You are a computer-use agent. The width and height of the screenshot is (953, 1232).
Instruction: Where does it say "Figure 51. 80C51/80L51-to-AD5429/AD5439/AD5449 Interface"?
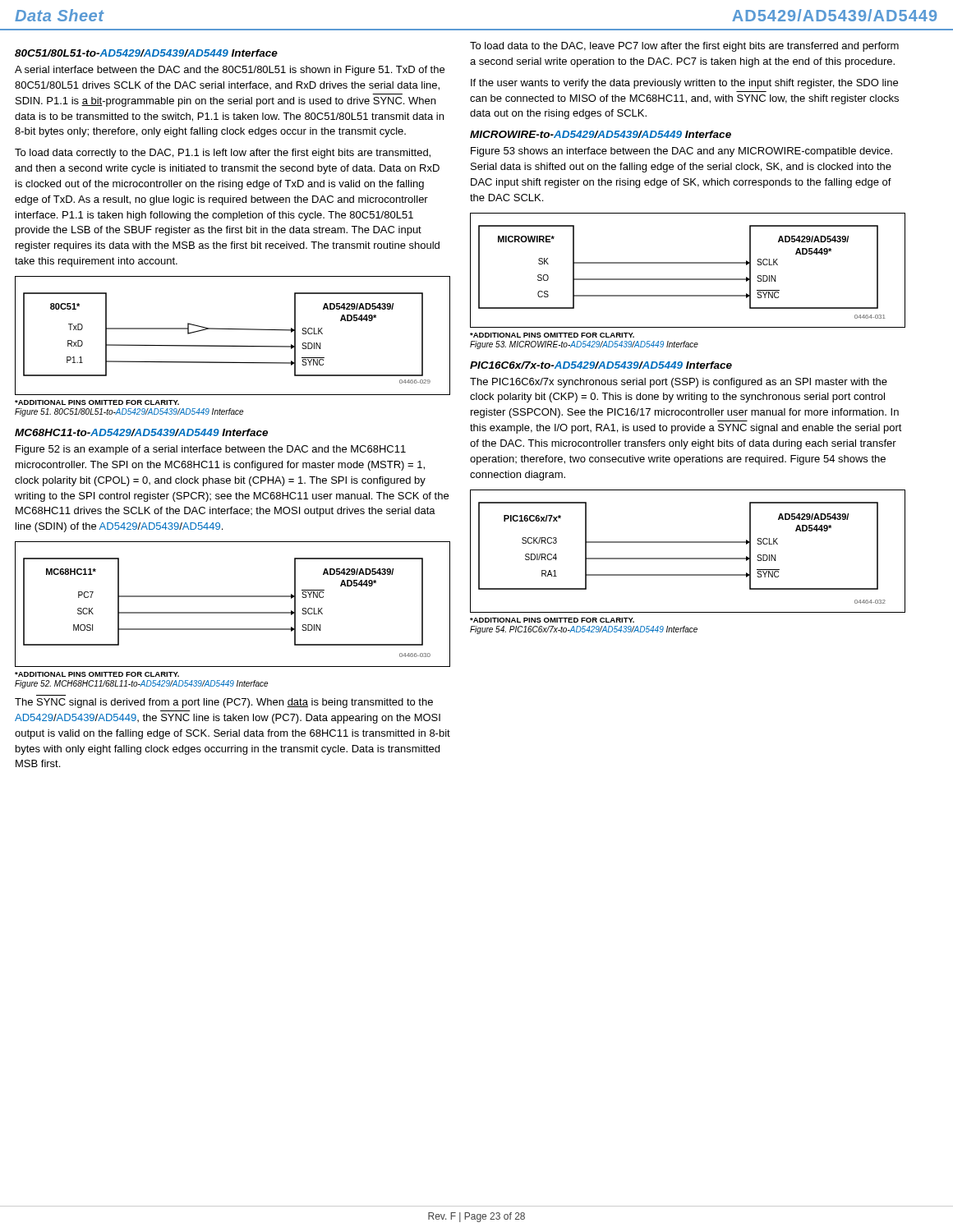pos(129,412)
